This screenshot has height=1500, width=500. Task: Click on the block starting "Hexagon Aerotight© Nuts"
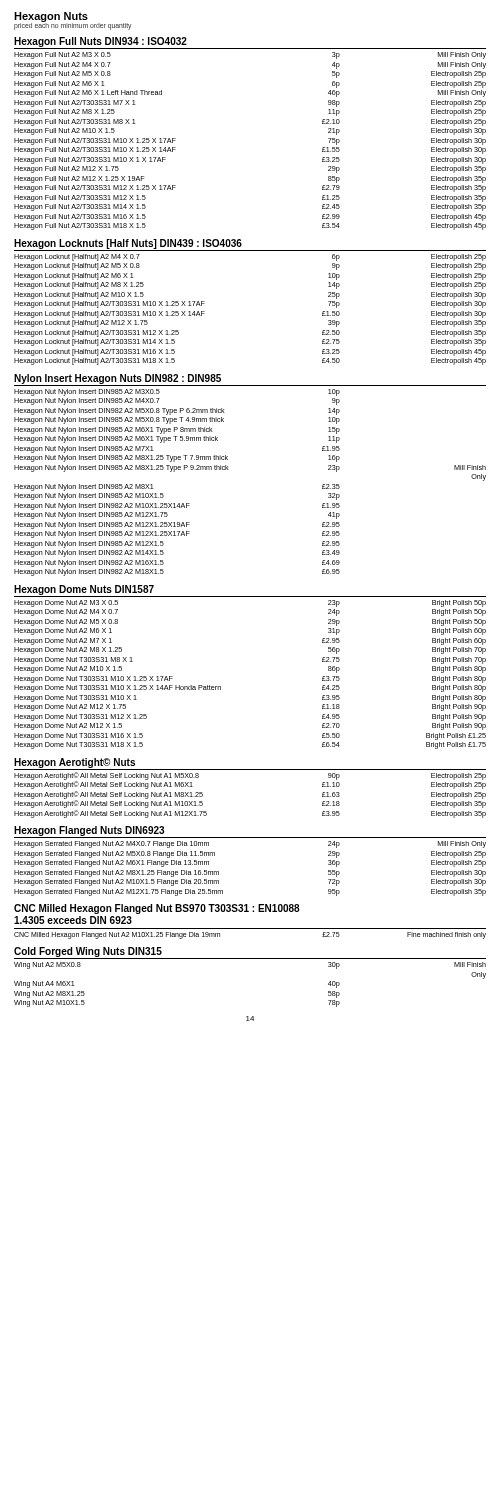coord(250,763)
